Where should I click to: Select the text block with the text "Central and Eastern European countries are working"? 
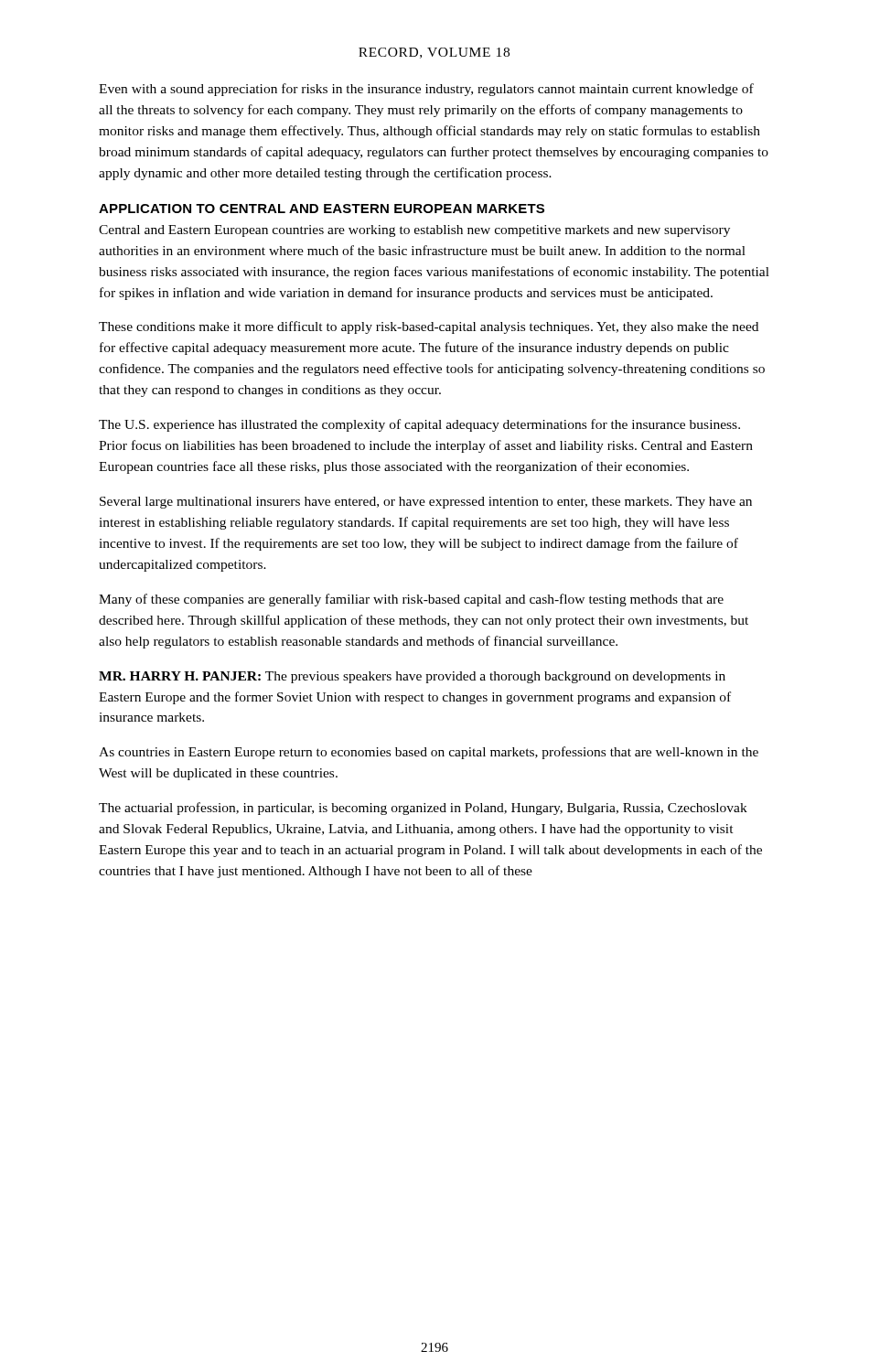tap(434, 260)
